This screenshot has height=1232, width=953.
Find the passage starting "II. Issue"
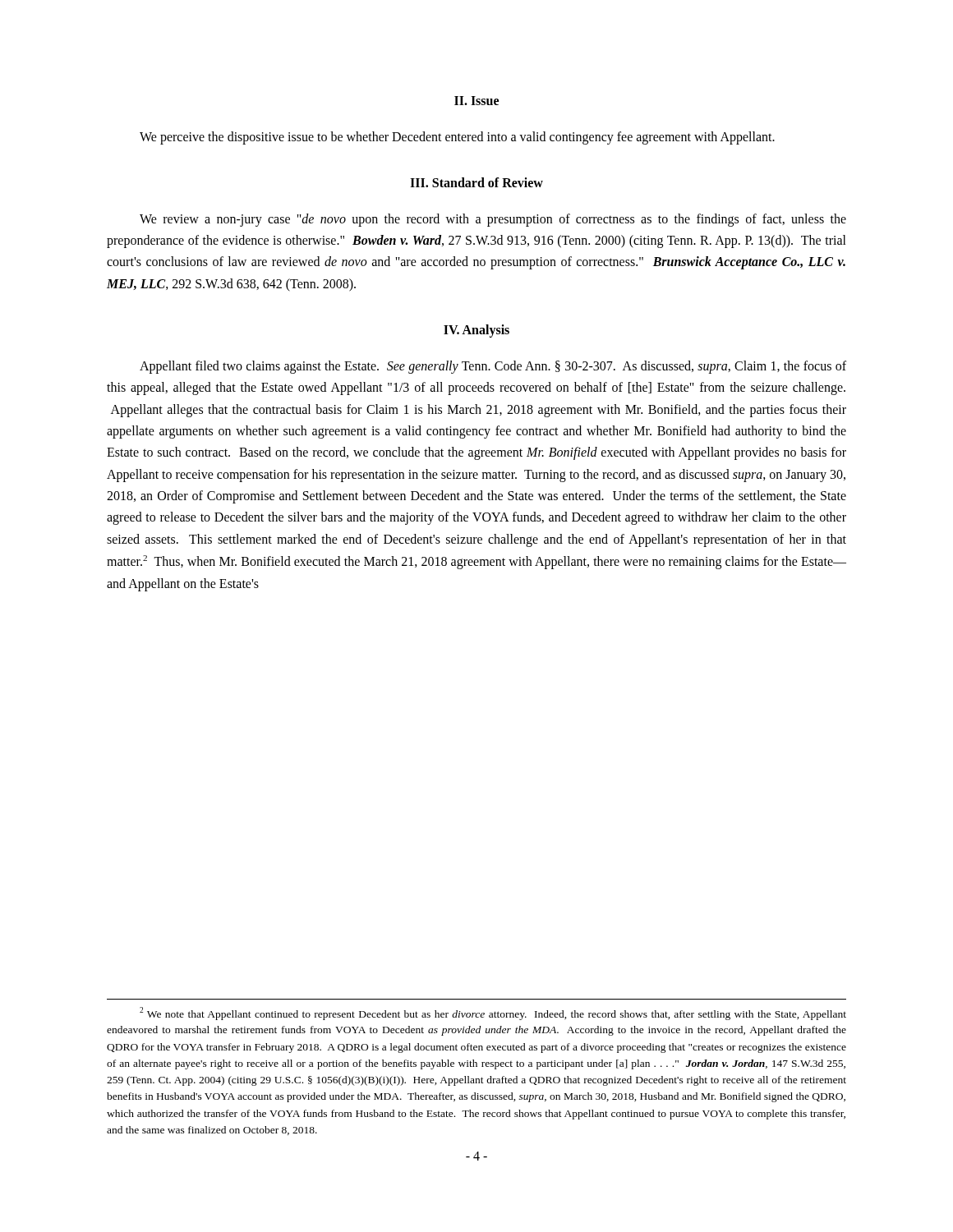(x=476, y=101)
